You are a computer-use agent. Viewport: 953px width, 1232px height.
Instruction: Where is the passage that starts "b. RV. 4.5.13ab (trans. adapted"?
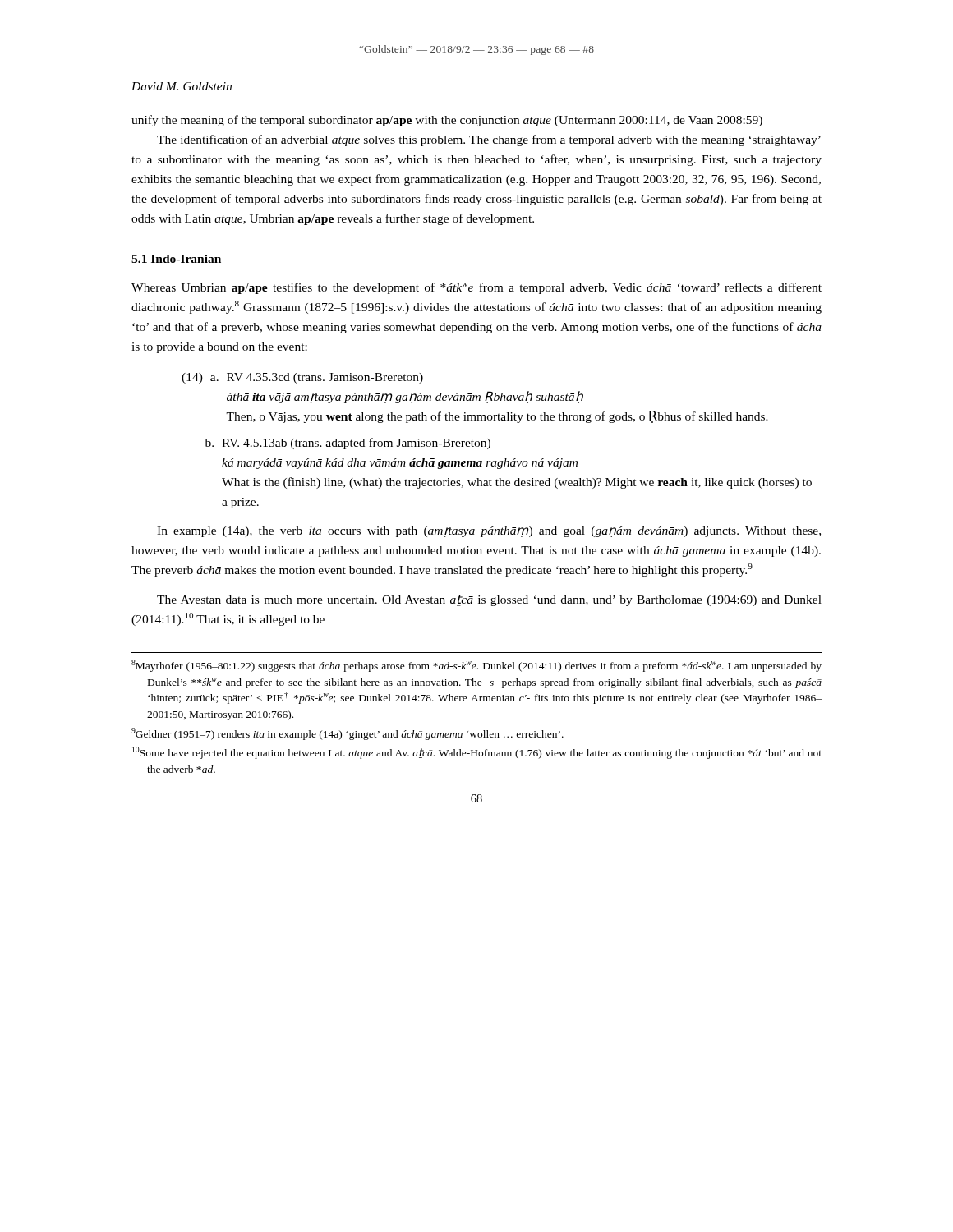[501, 472]
